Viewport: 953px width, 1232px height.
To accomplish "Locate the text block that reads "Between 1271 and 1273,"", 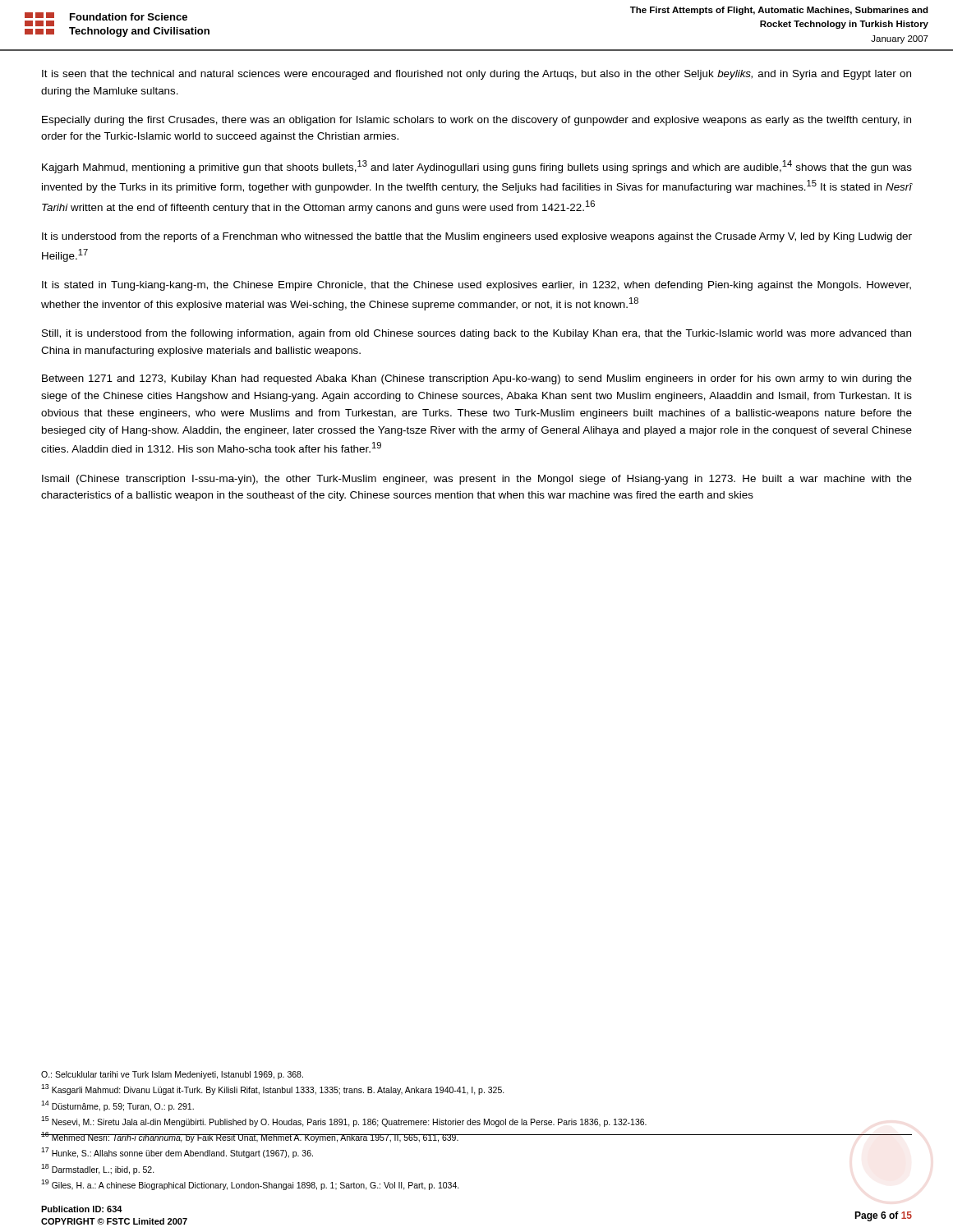I will coord(476,414).
